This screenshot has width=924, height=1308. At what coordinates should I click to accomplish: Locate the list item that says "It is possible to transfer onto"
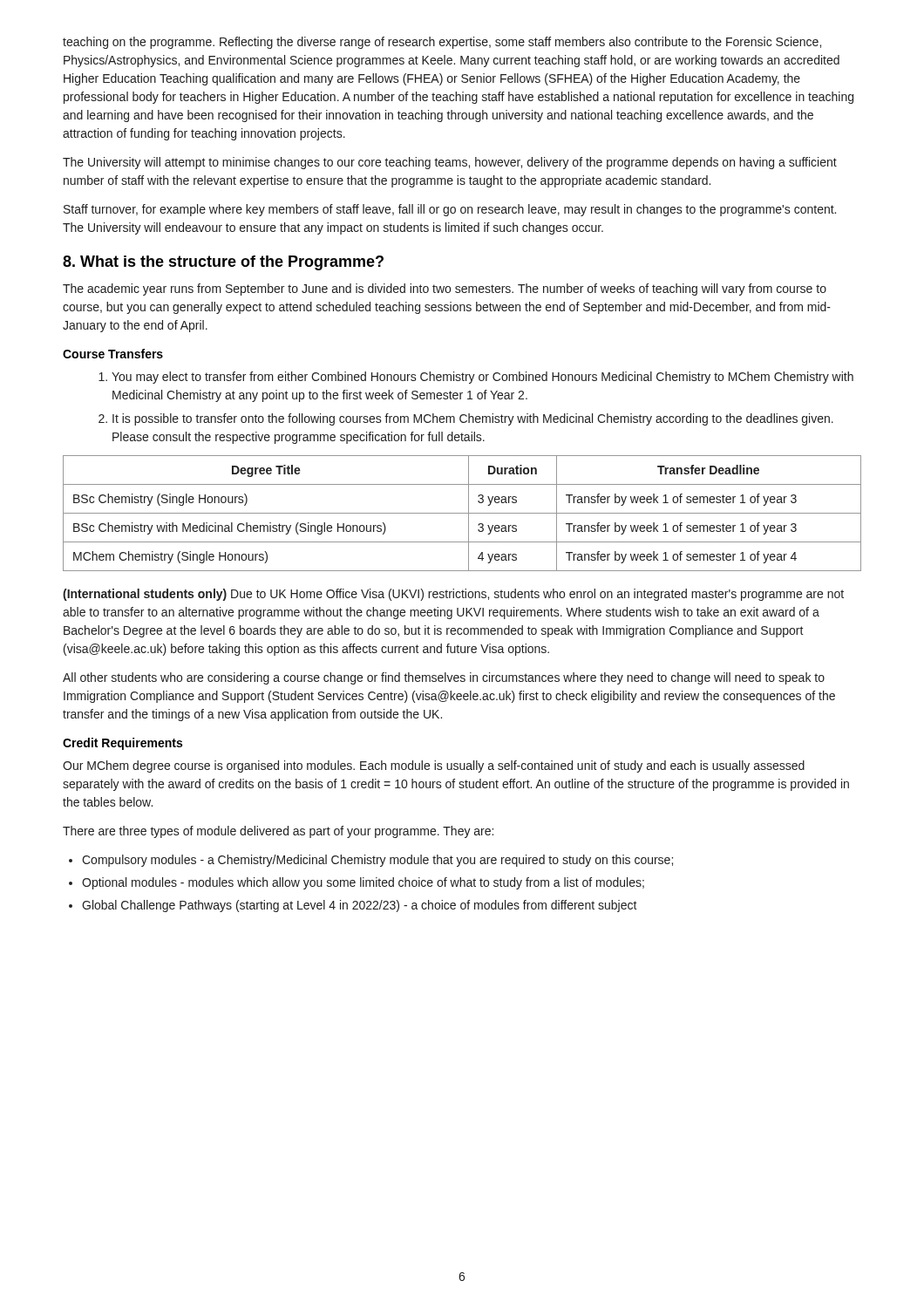click(473, 428)
